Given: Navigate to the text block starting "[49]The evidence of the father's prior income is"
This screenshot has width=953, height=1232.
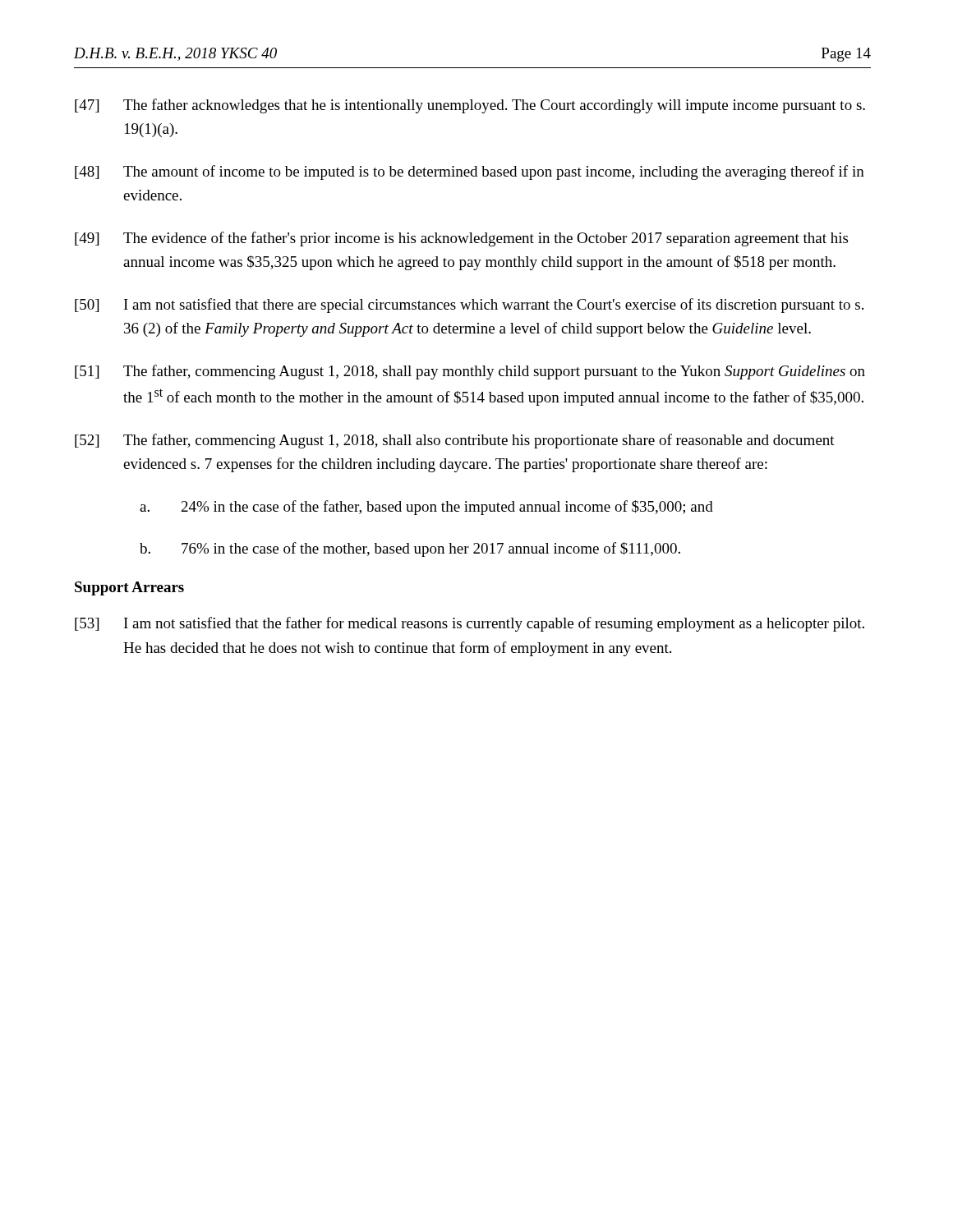Looking at the screenshot, I should [470, 250].
